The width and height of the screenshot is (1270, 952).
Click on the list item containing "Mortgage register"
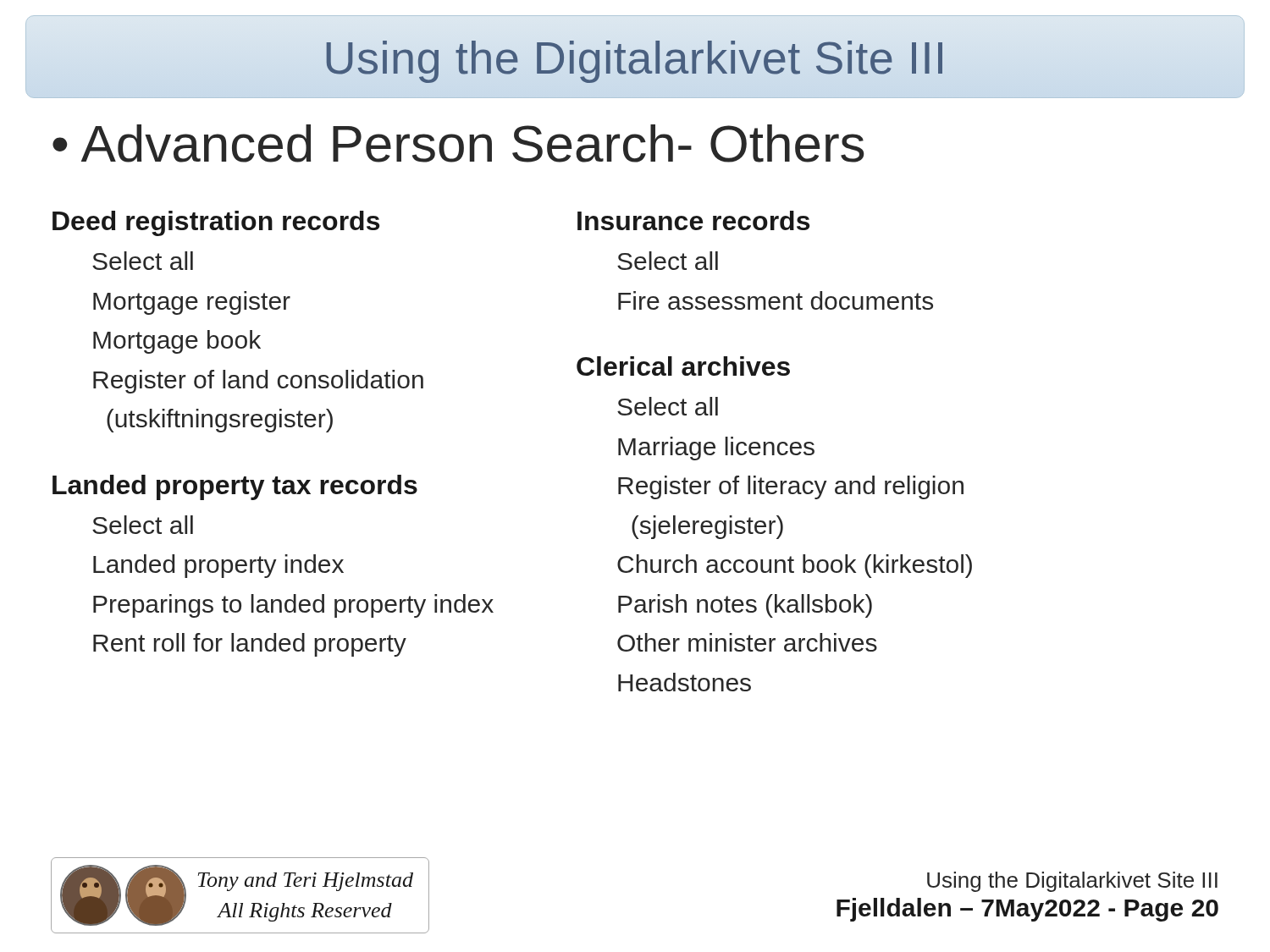191,300
